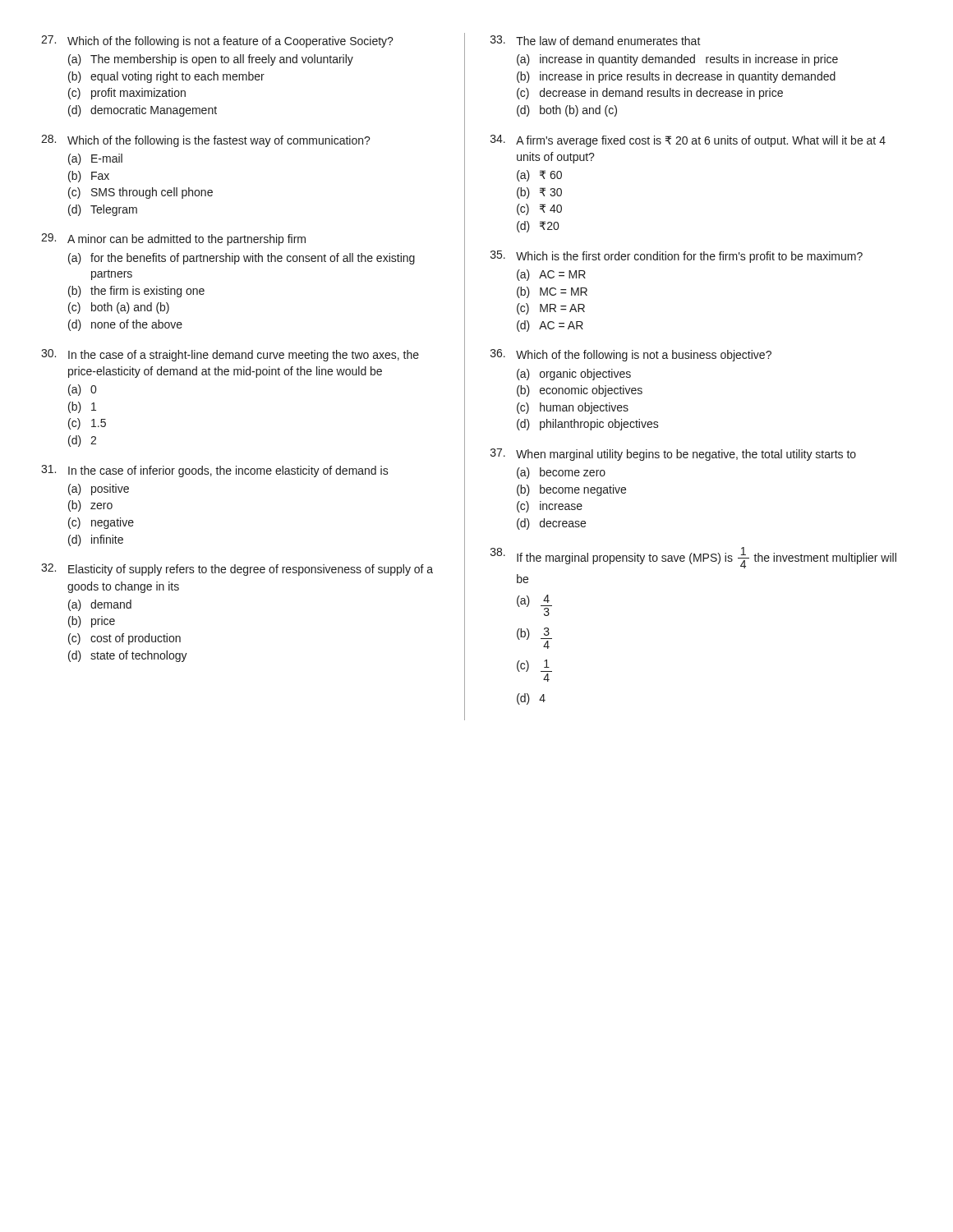Screen dimensions: 1232x953
Task: Point to the text block starting "34. A firm's"
Action: (688, 141)
